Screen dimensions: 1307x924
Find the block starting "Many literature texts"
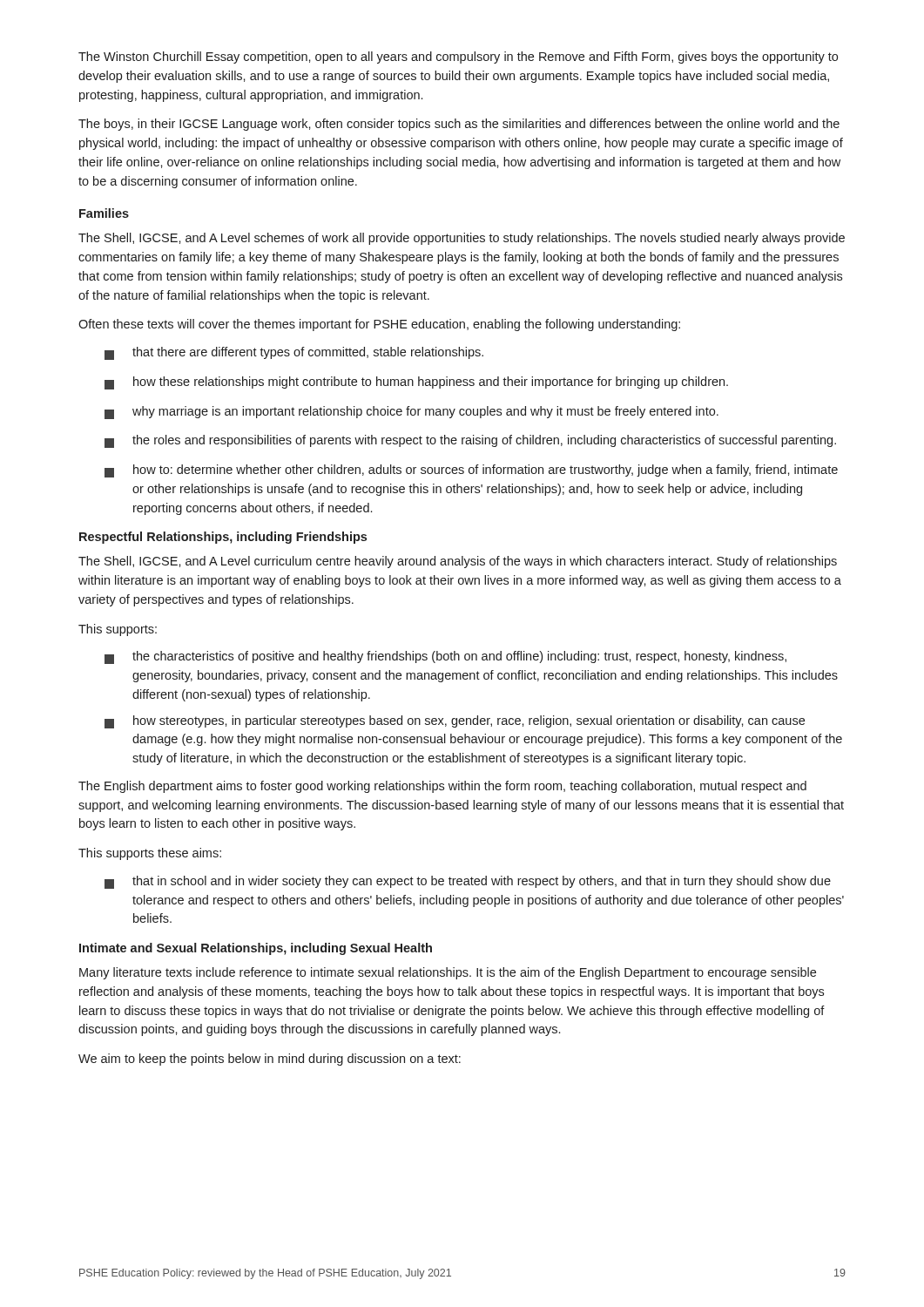point(451,1001)
